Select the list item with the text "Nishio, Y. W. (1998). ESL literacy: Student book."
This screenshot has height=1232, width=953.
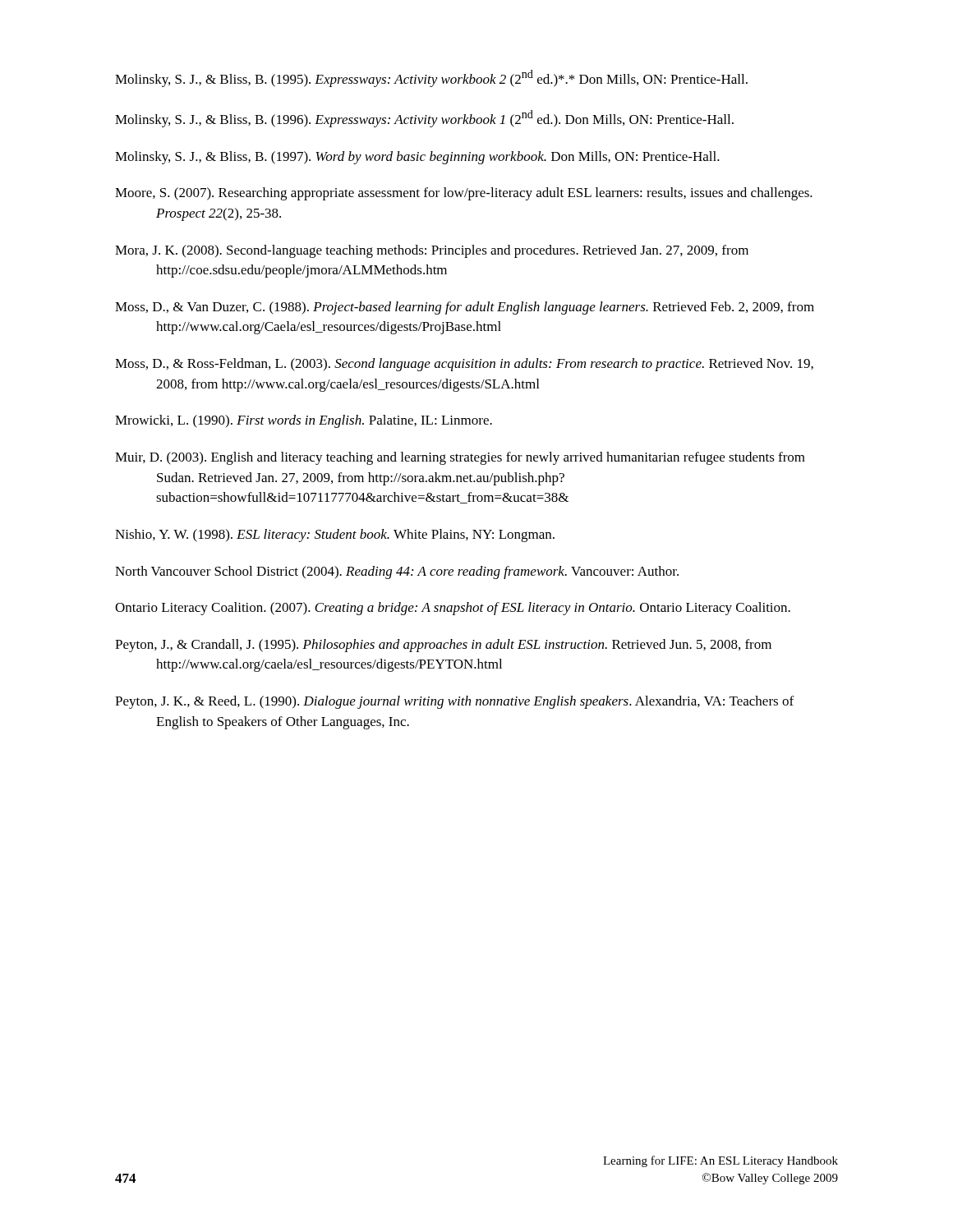click(x=335, y=534)
